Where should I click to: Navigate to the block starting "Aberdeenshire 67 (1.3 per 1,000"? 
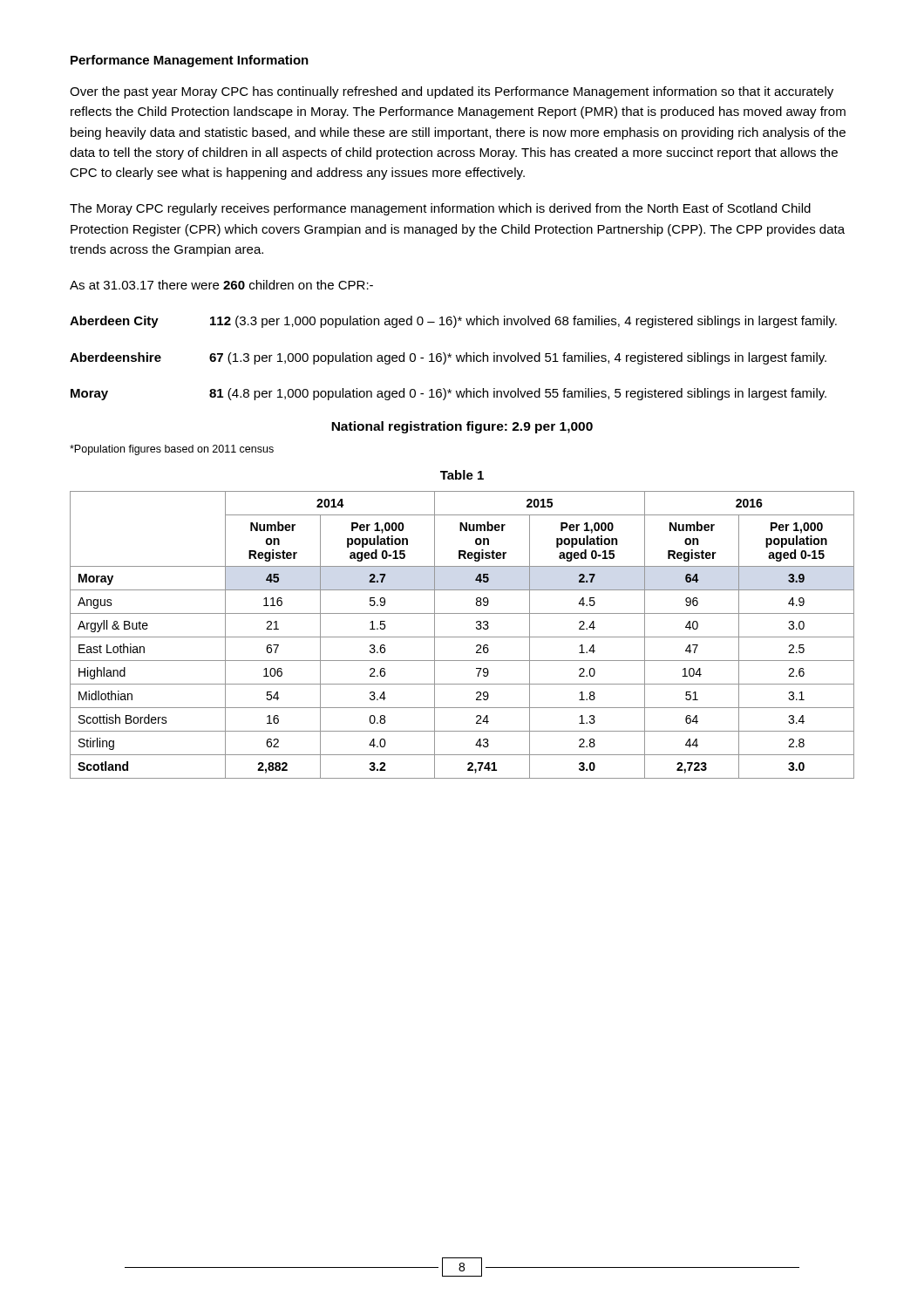[462, 357]
